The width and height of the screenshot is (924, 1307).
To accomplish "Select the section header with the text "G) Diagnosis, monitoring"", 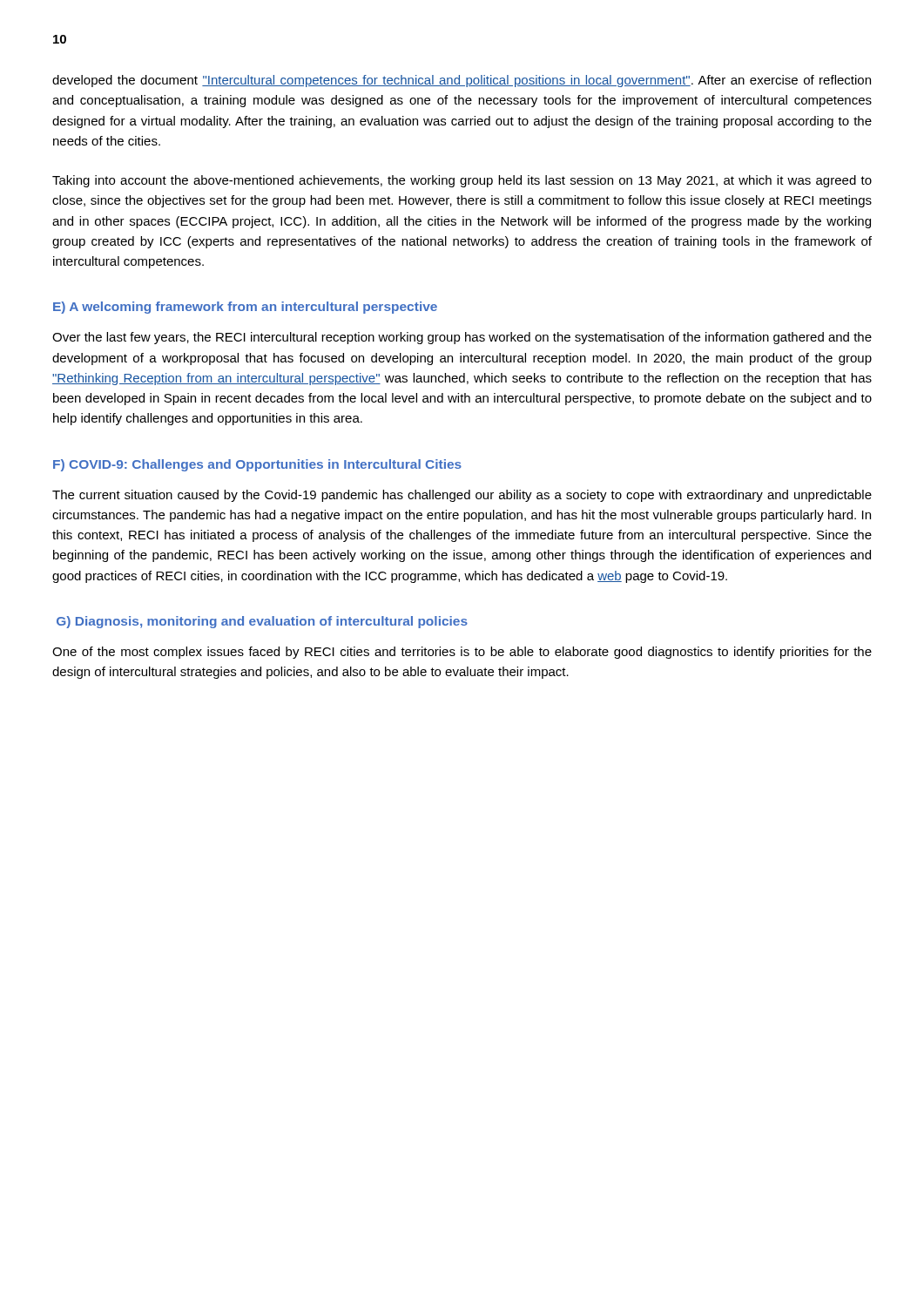I will 260,621.
